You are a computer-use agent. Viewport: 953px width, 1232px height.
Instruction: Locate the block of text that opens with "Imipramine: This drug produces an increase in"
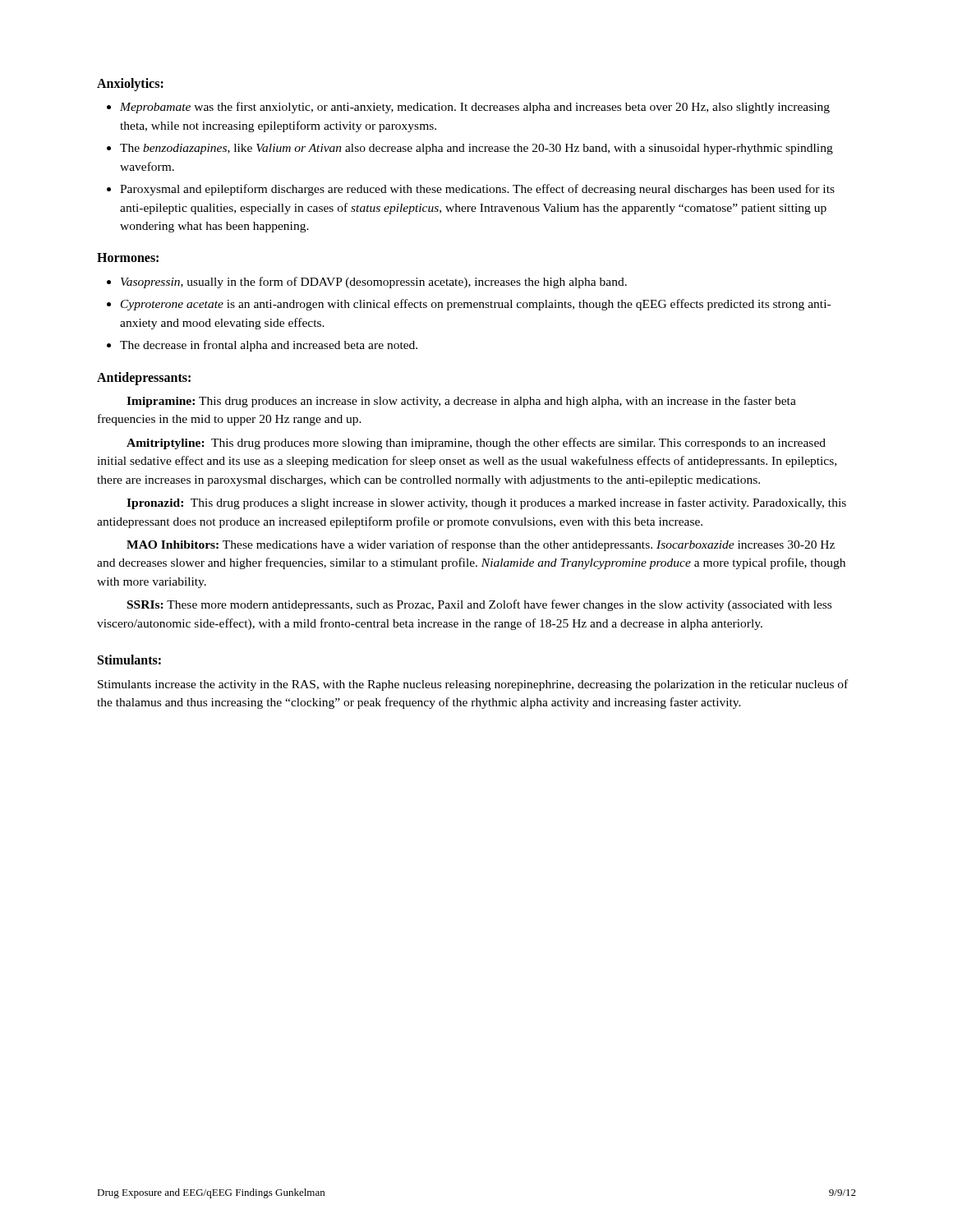click(x=446, y=409)
